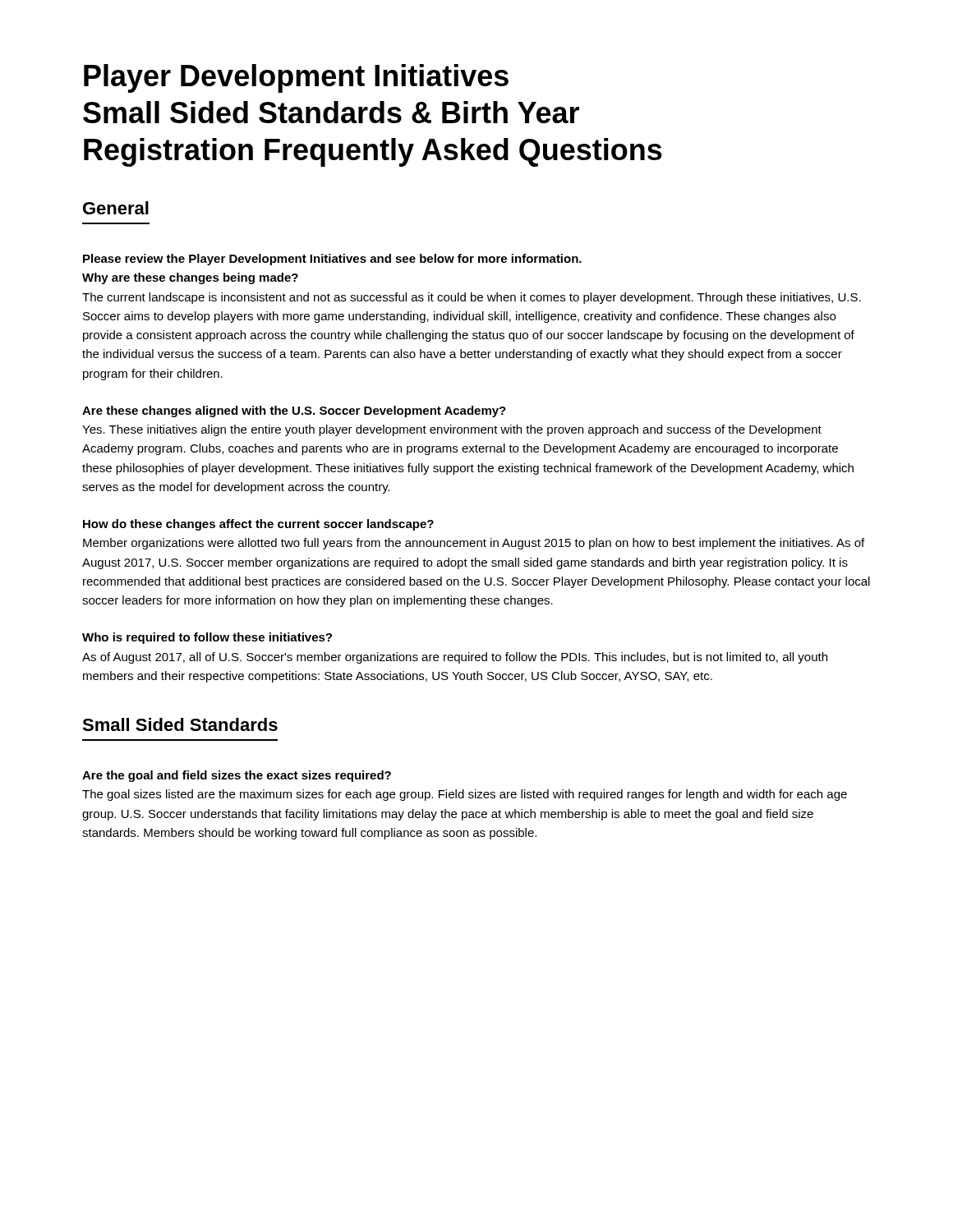Click the passage that begins "Are these changes aligned with the U.S. Soccer"
The height and width of the screenshot is (1232, 953).
476,448
